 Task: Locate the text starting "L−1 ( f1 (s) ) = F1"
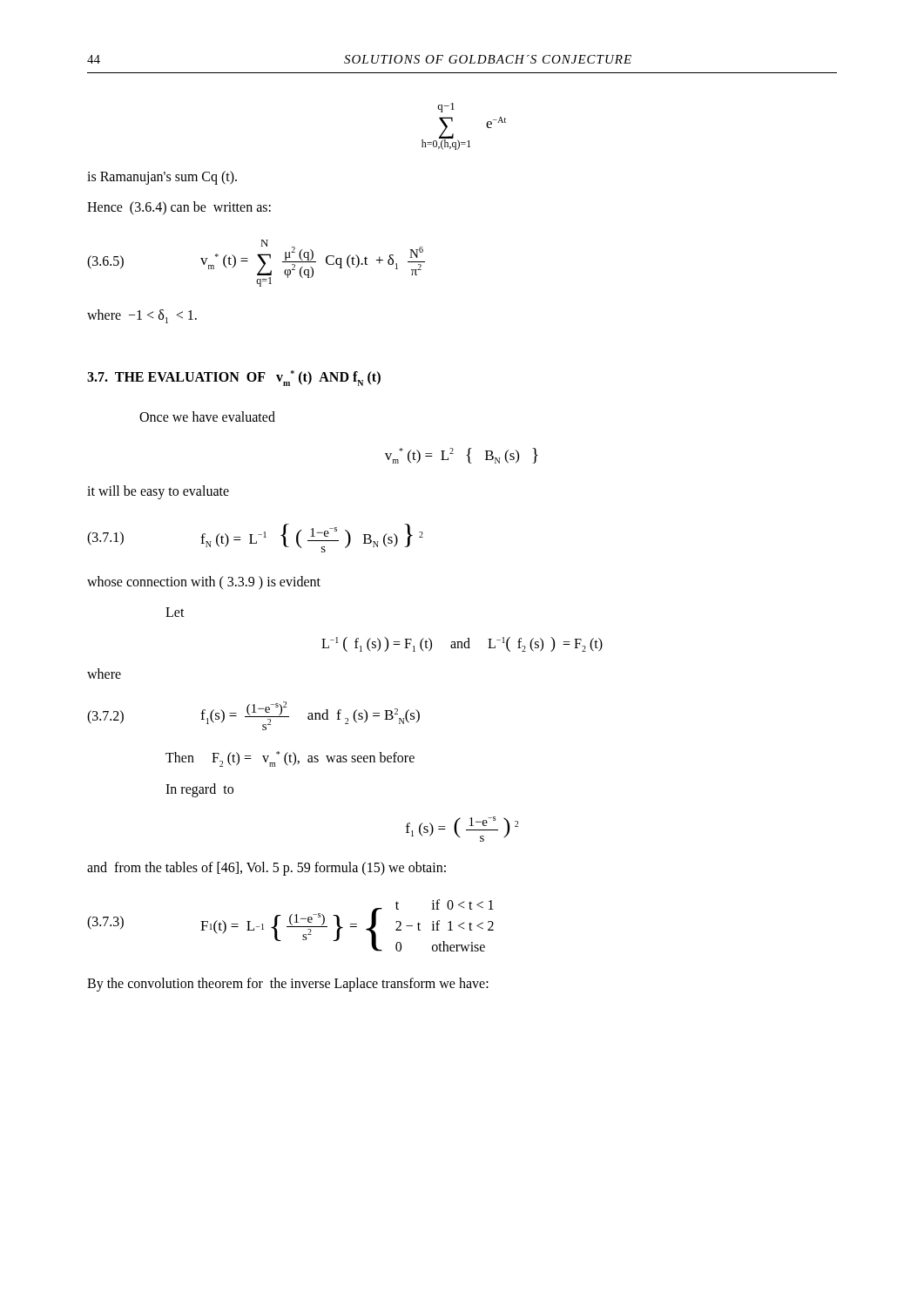pyautogui.click(x=462, y=644)
